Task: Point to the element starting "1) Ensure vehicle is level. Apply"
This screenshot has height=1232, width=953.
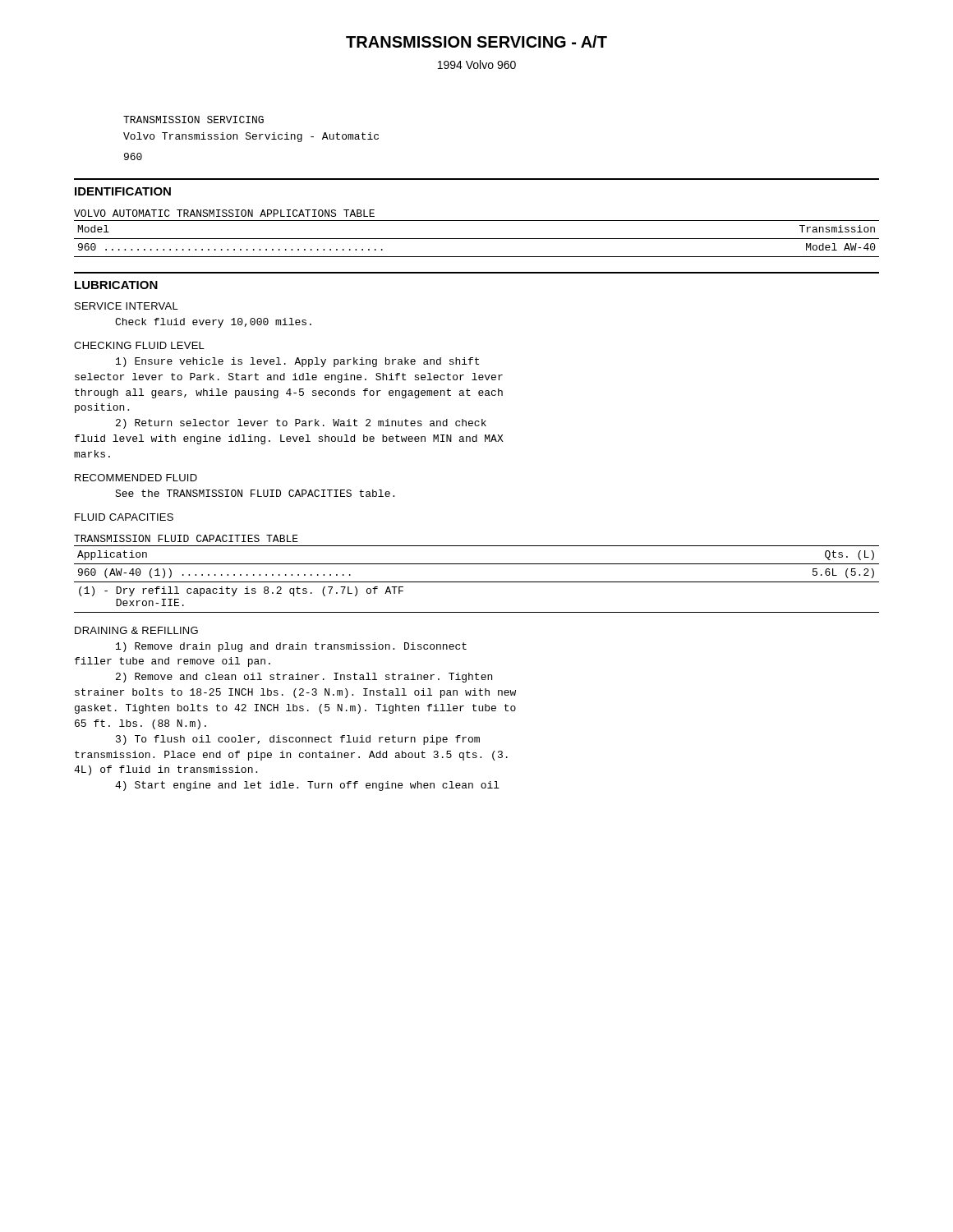Action: pos(297,362)
